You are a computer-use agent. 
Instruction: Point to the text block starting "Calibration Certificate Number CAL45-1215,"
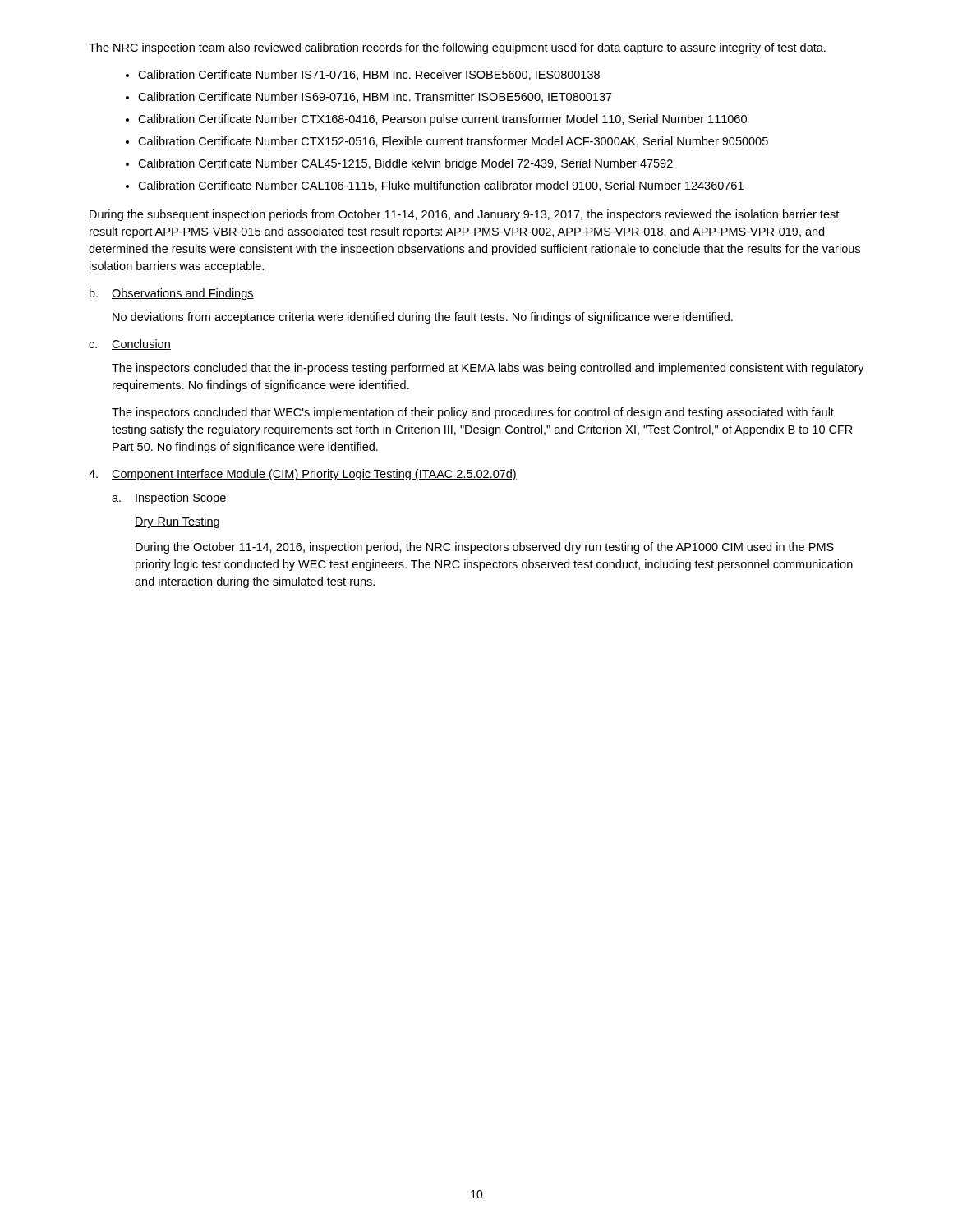coord(406,164)
